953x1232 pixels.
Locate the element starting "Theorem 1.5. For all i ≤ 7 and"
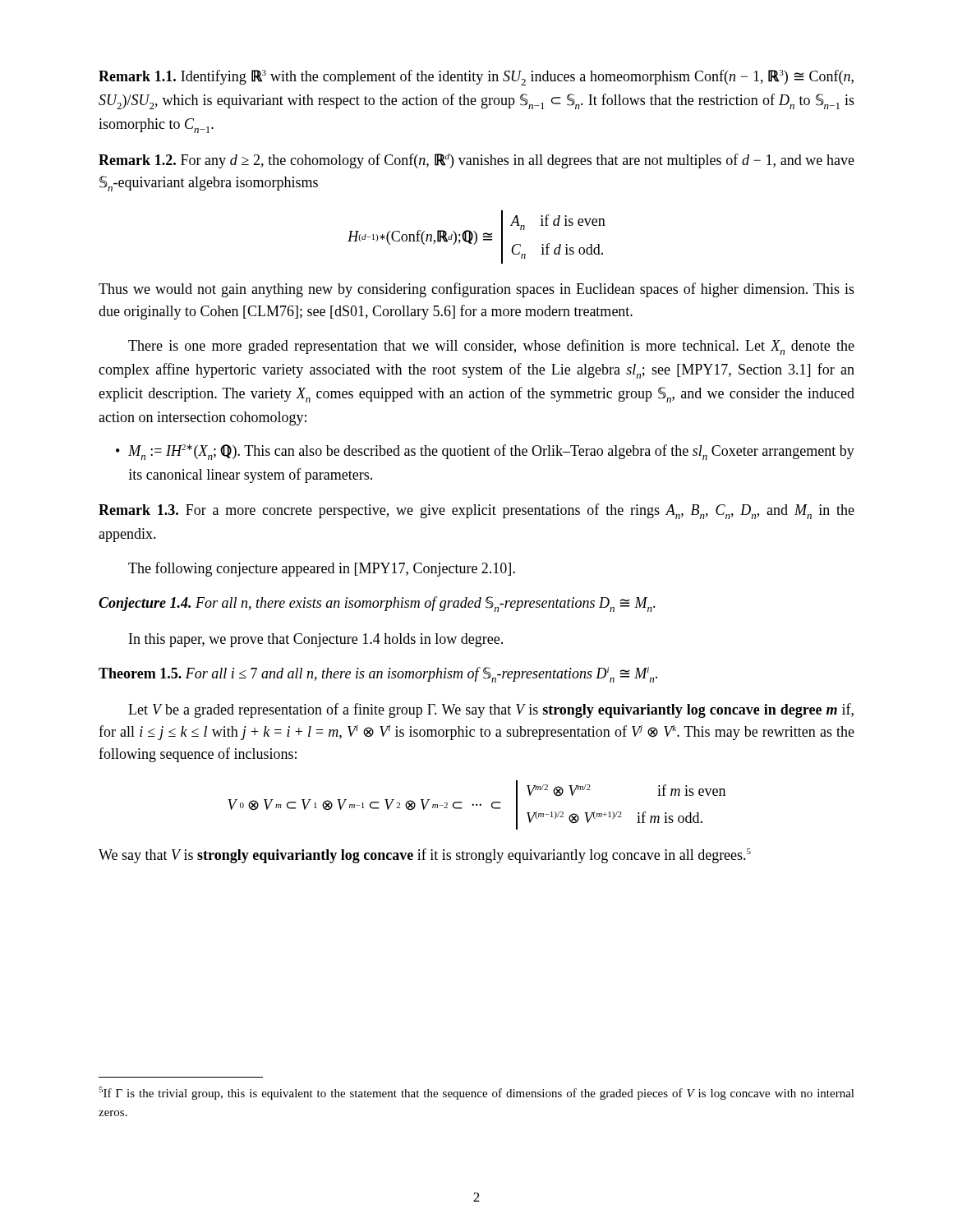point(476,675)
